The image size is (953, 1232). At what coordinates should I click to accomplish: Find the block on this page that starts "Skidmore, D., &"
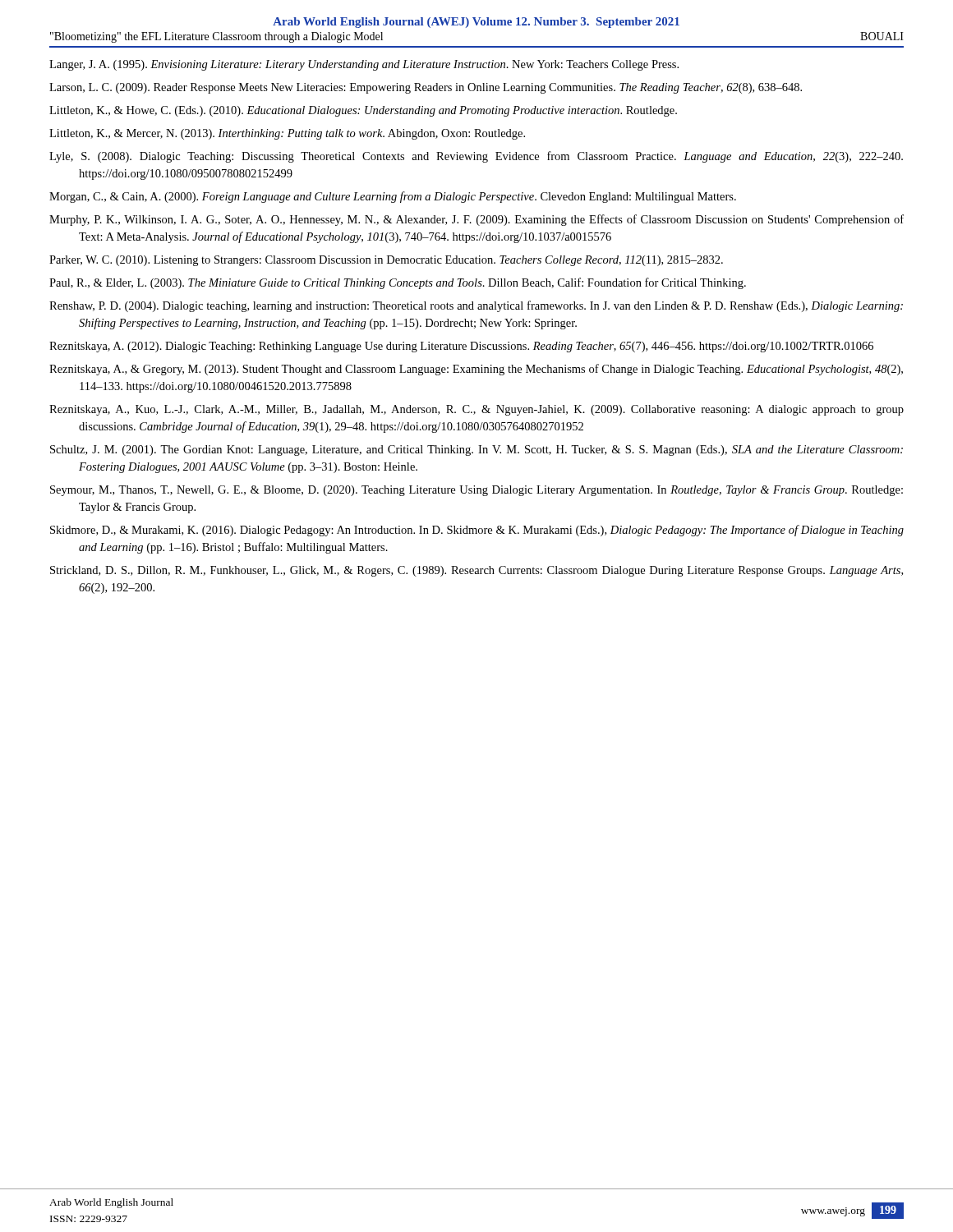click(476, 539)
